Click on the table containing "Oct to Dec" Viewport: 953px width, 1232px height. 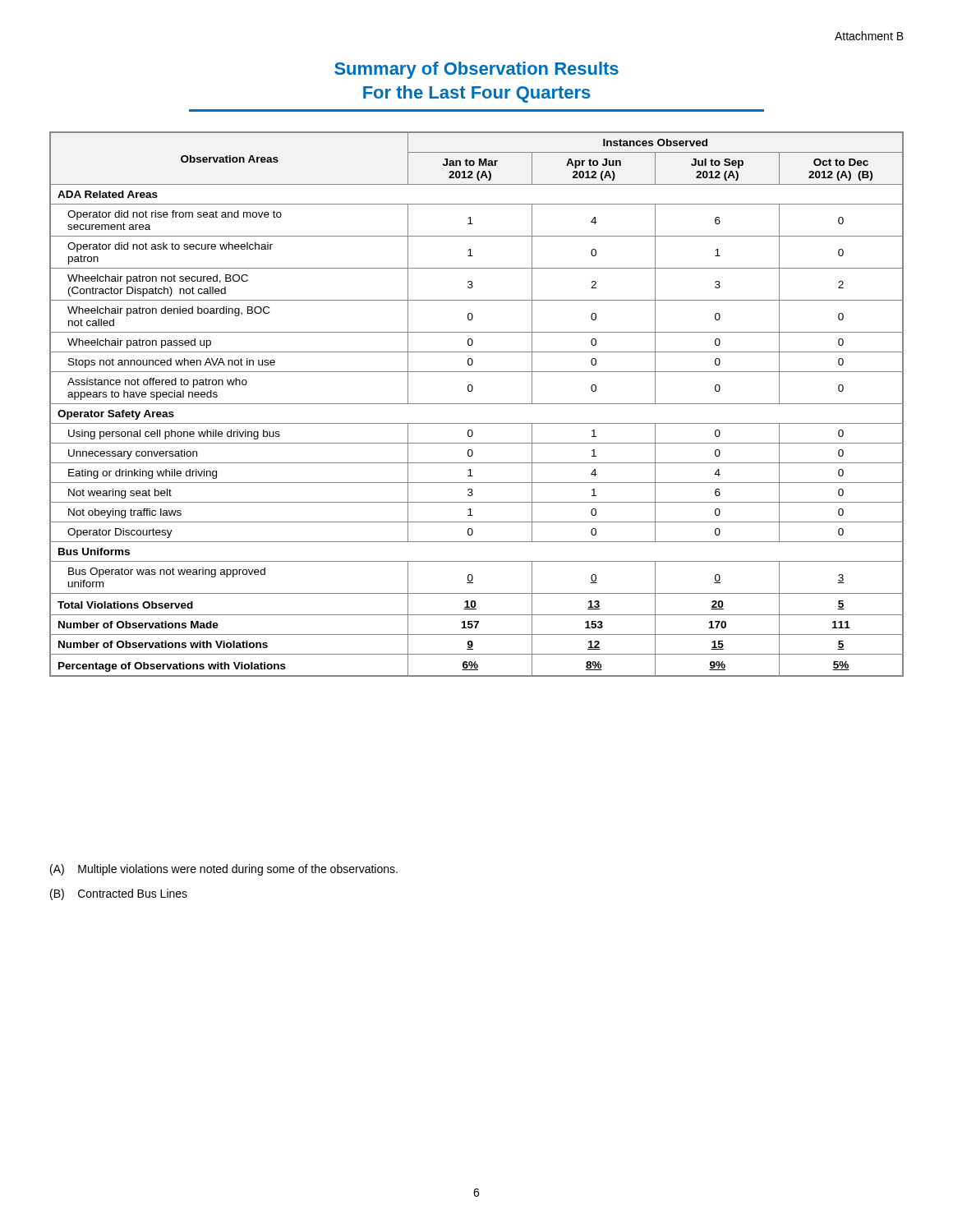476,404
